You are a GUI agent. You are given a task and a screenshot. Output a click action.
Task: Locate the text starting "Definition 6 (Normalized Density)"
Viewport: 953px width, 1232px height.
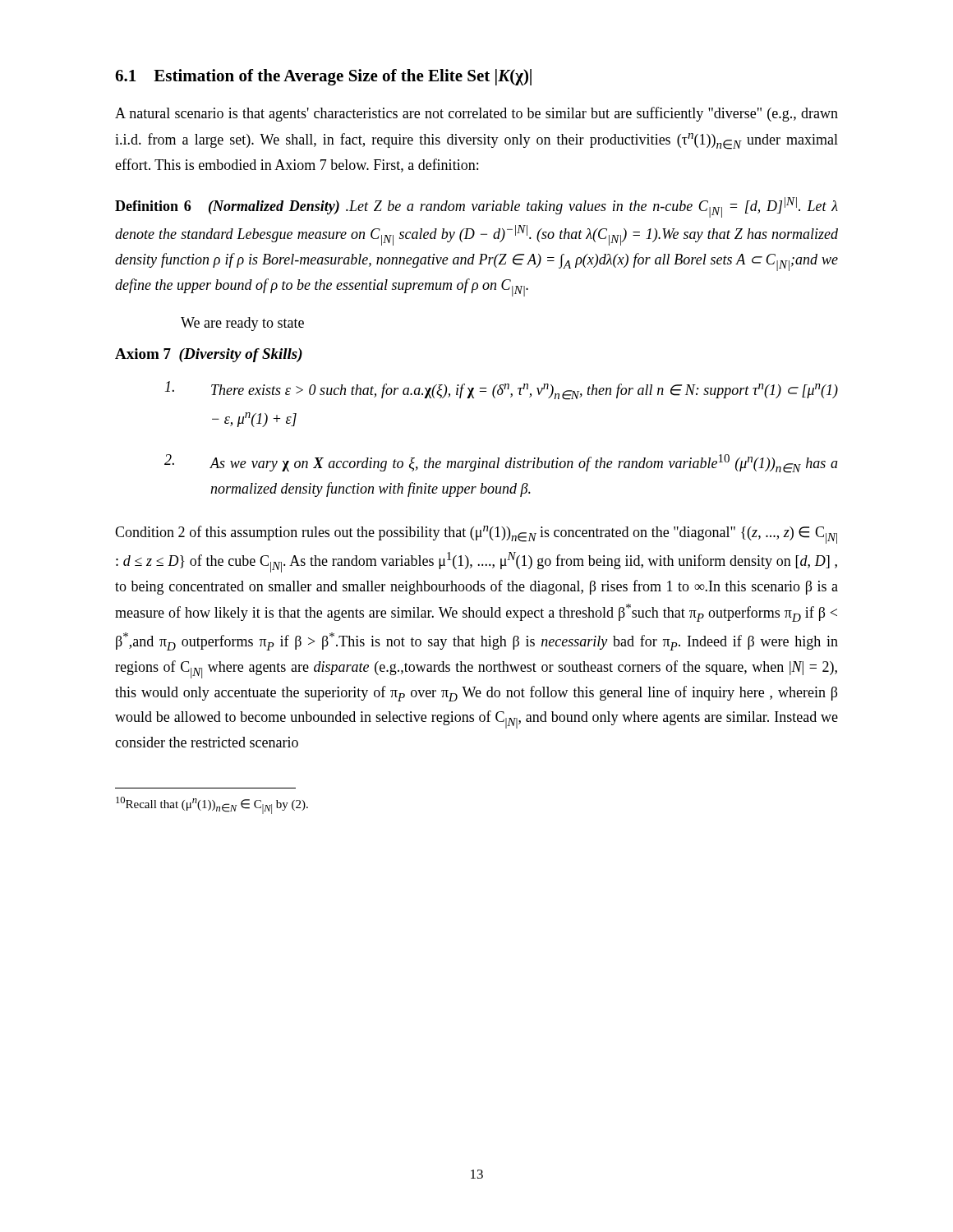[476, 245]
